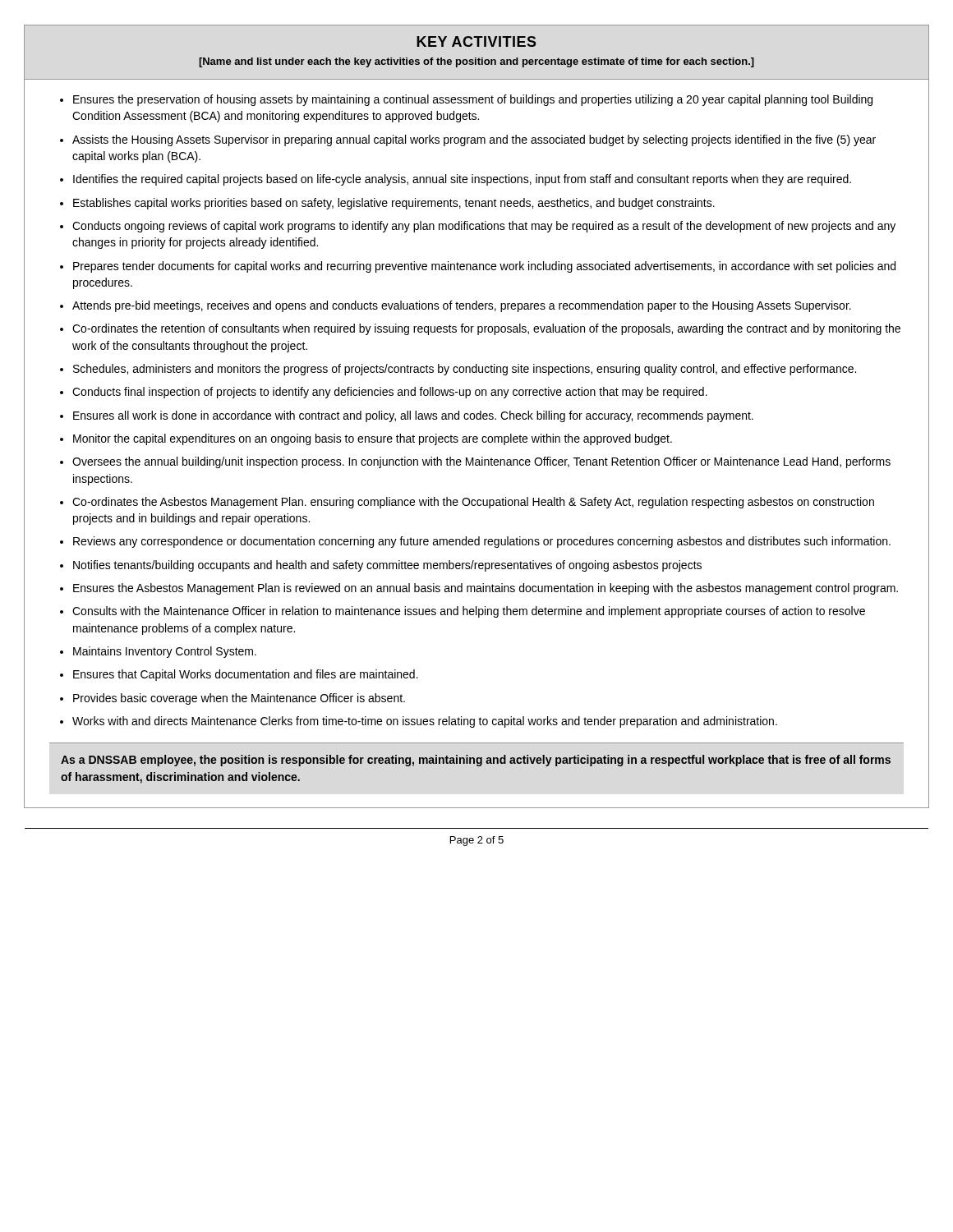
Task: Navigate to the block starting "Oversees the annual building/unit inspection process. In"
Action: tap(482, 470)
